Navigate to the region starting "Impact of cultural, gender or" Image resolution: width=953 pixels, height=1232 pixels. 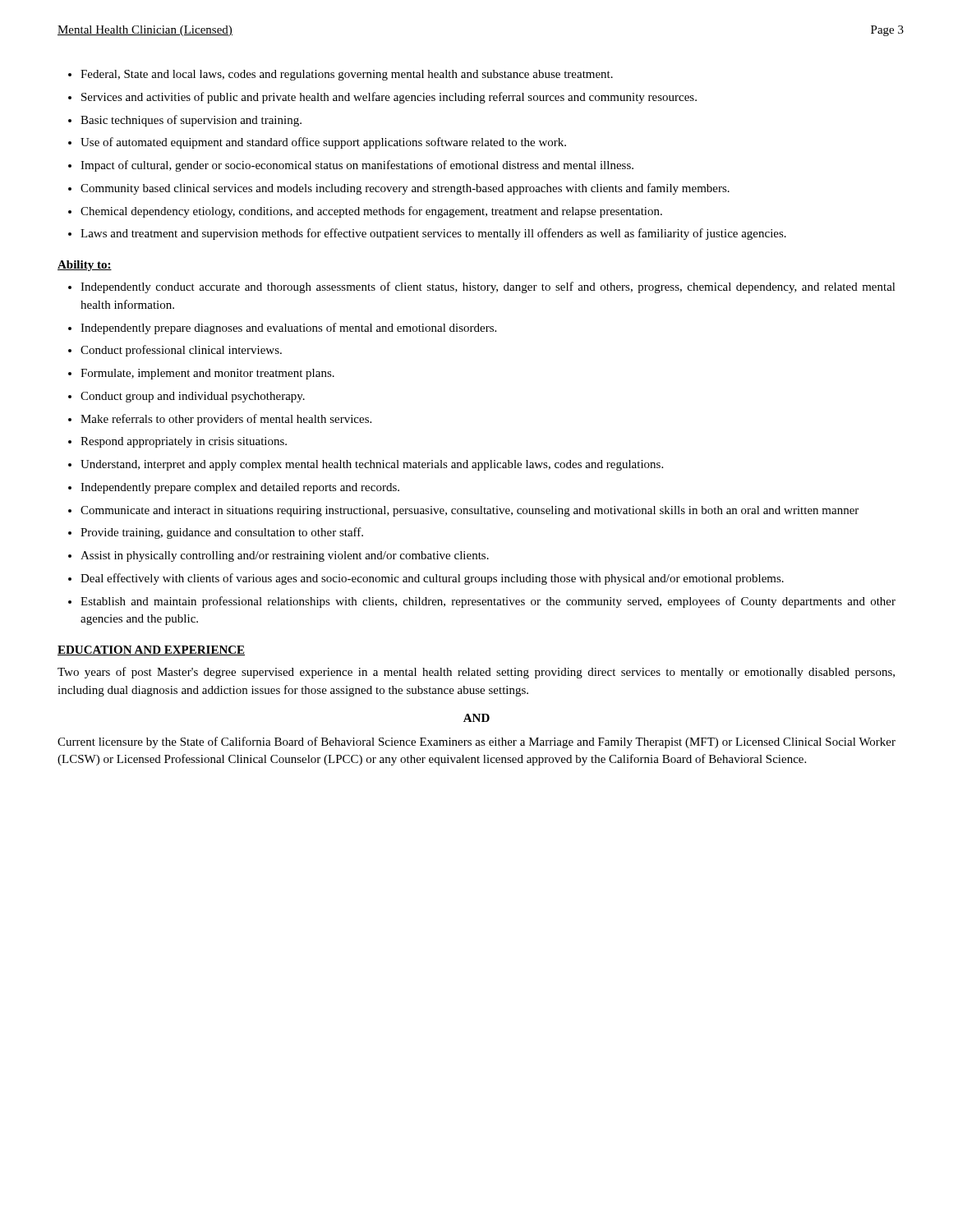[x=357, y=165]
